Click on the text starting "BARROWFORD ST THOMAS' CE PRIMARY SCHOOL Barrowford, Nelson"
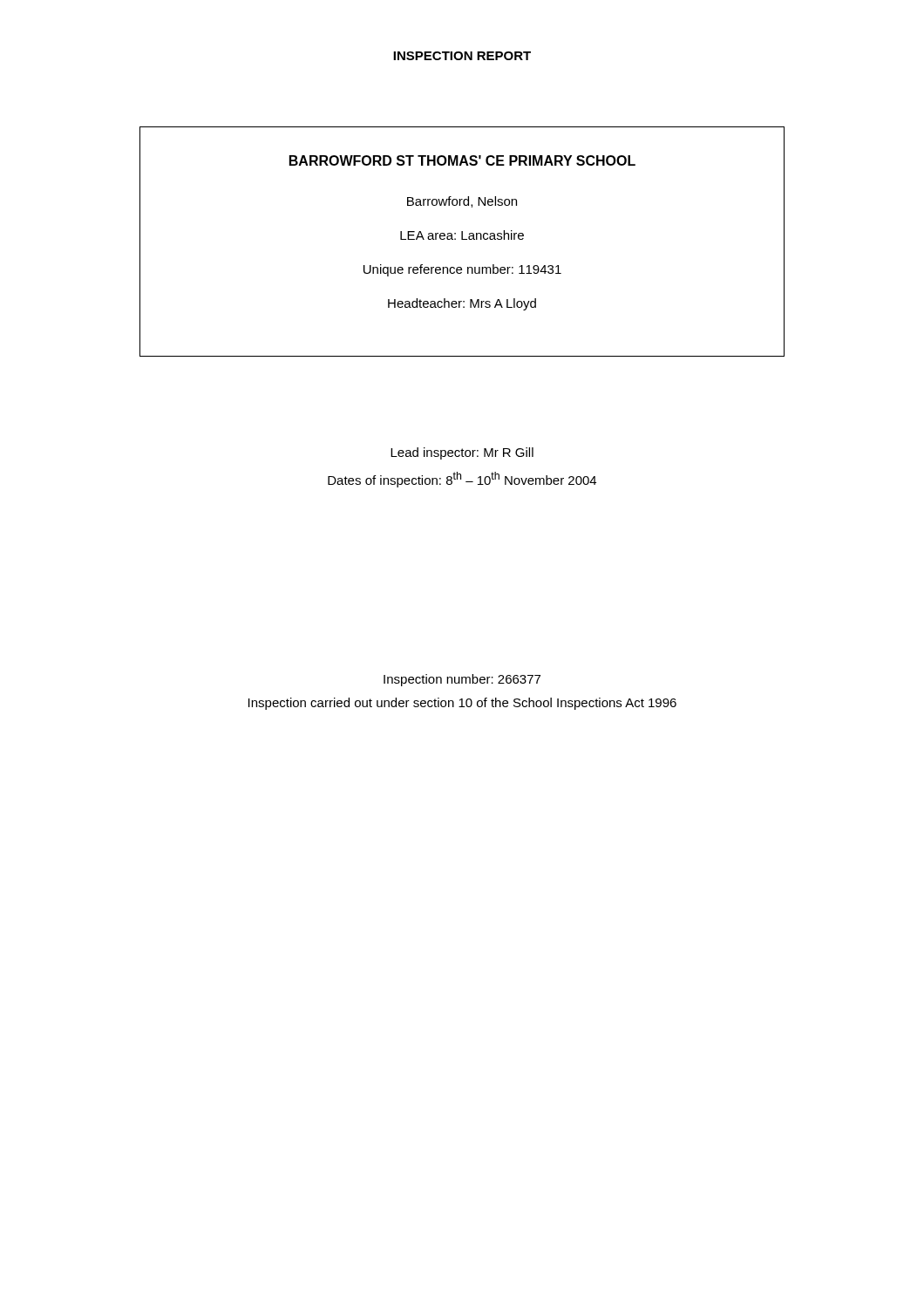This screenshot has width=924, height=1308. pos(462,232)
